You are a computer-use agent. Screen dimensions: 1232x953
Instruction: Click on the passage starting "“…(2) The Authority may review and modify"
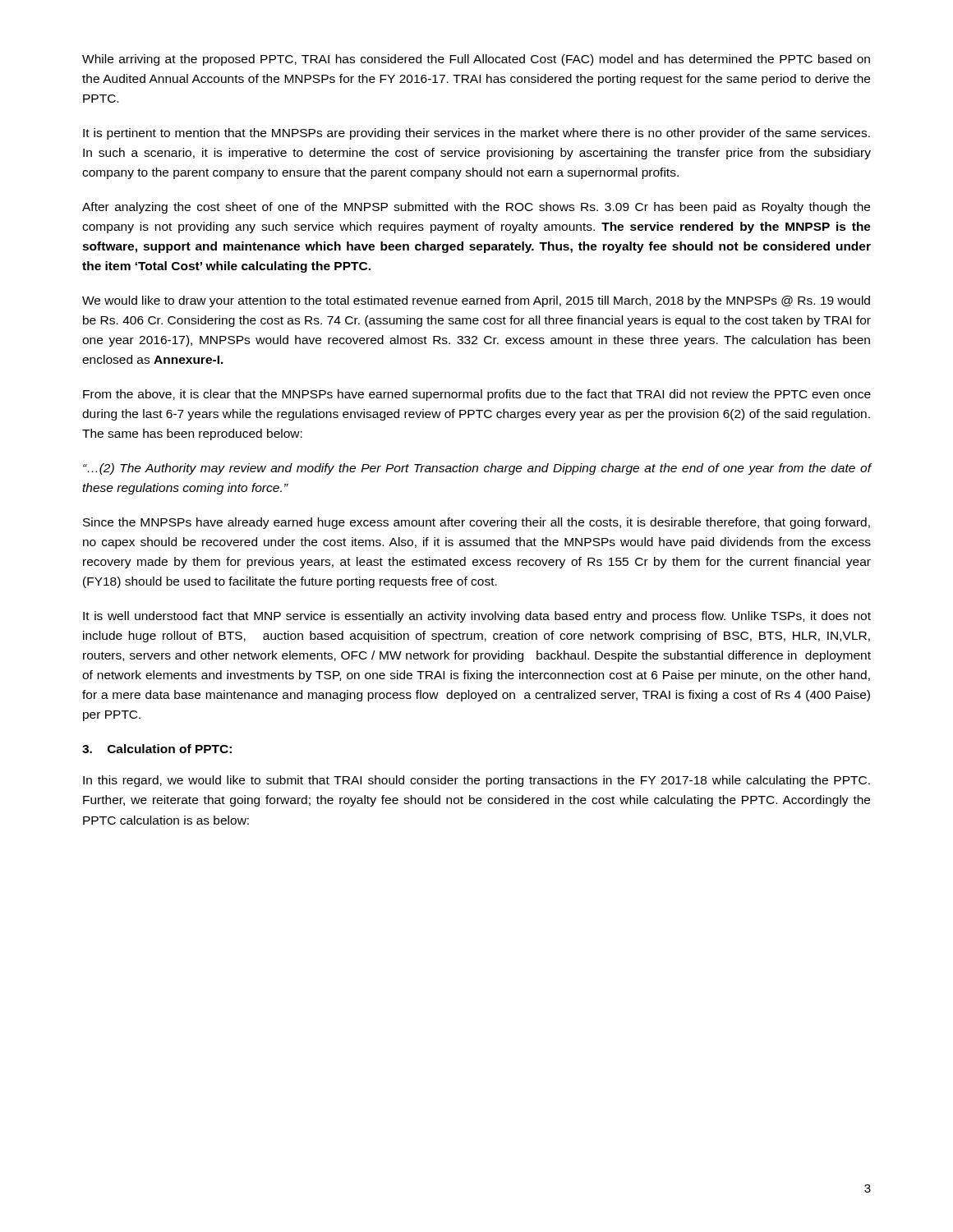click(x=476, y=478)
